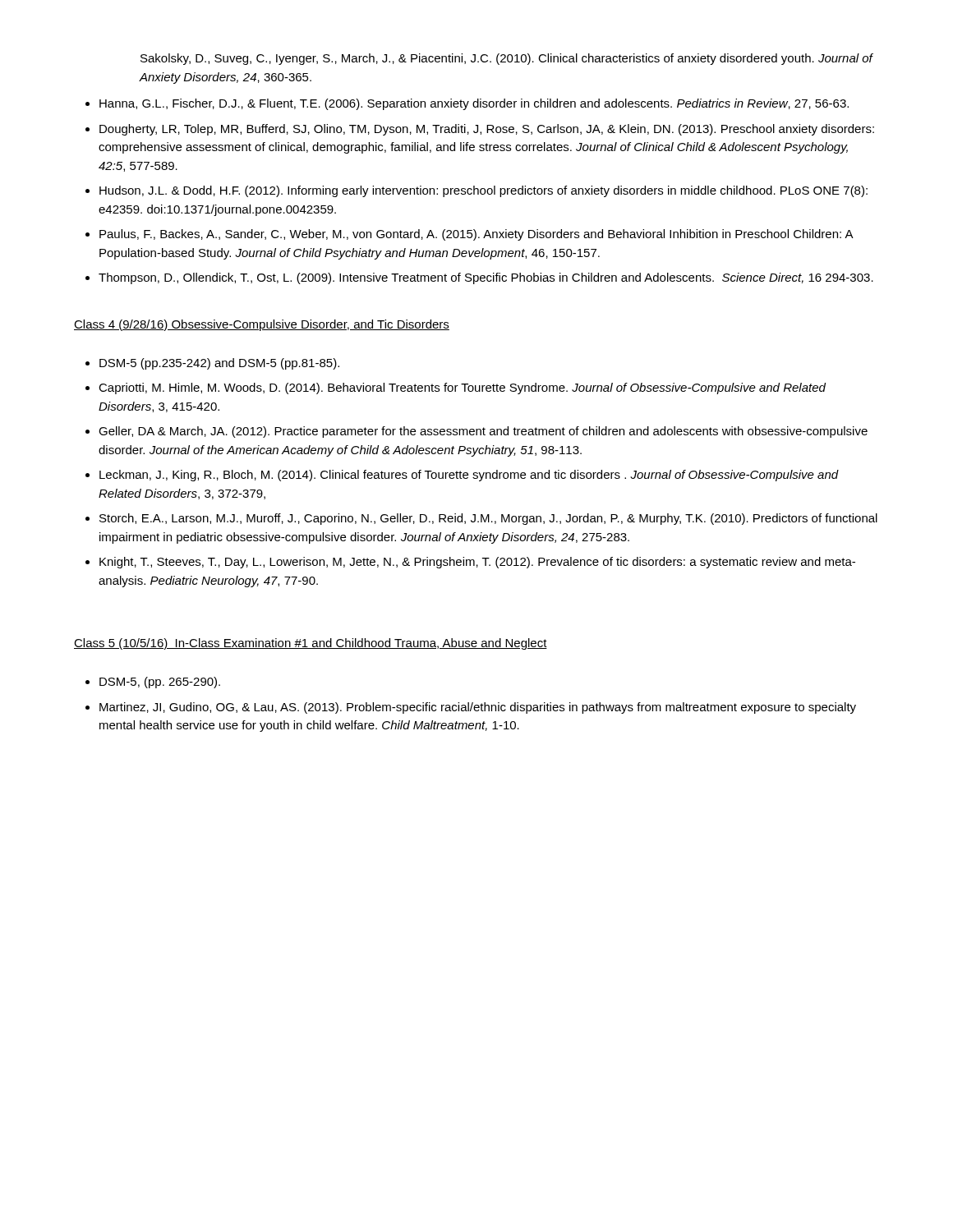Navigate to the passage starting "DSM-5 (pp.235-242) and DSM-5"
This screenshot has height=1232, width=953.
[x=219, y=362]
